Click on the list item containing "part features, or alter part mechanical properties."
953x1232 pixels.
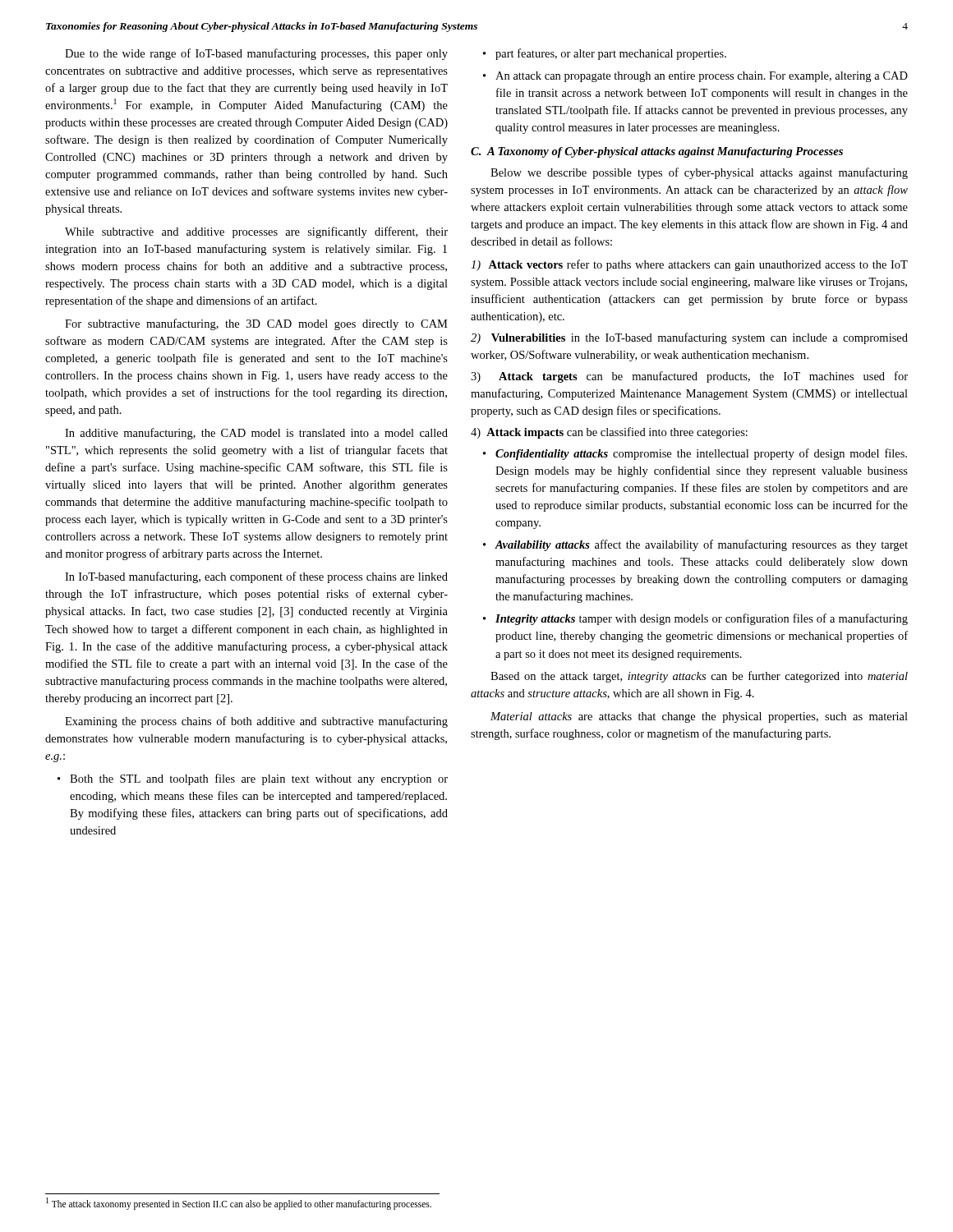(611, 53)
